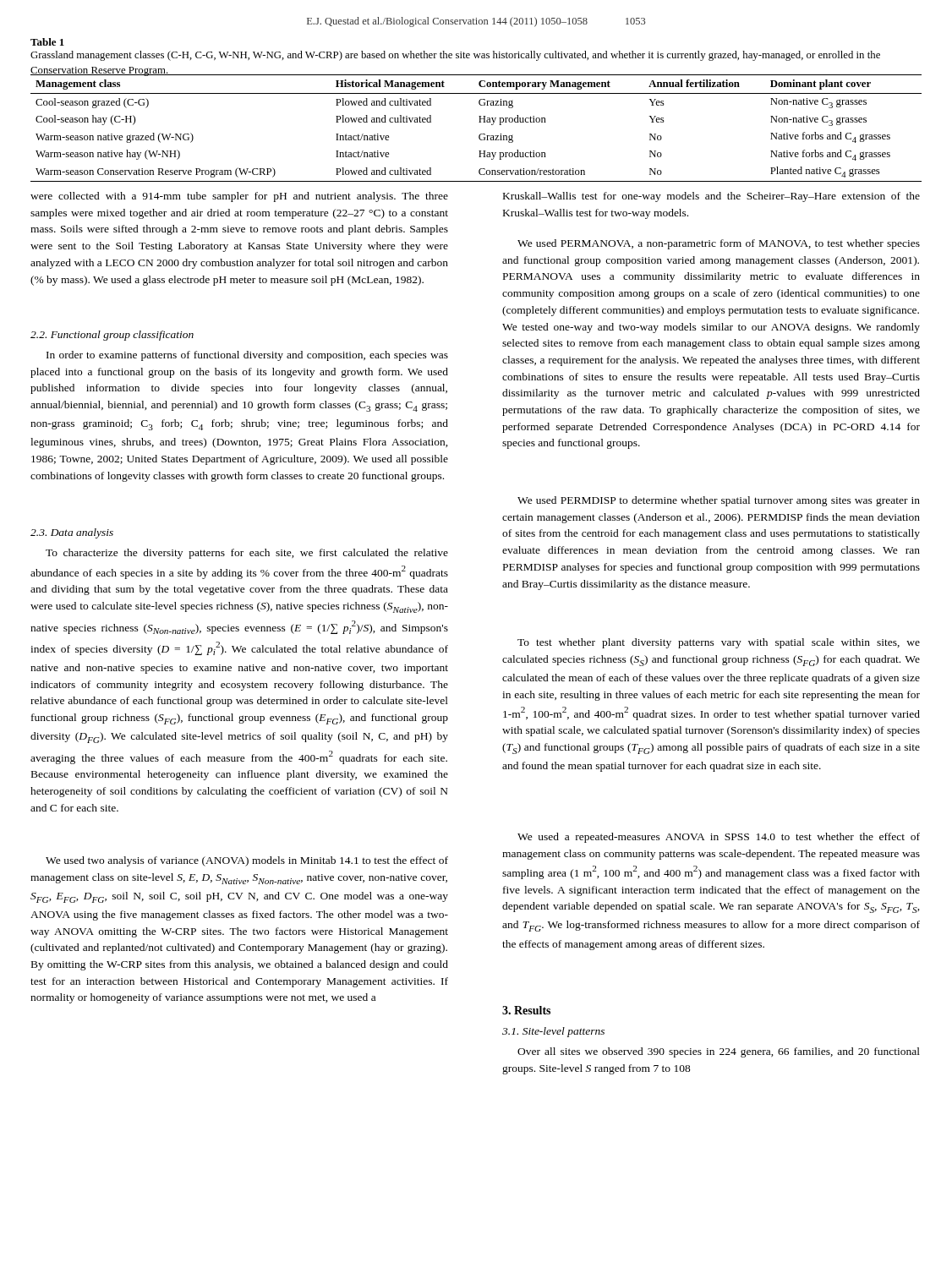Point to the block beginning "were collected with a 914-mm tube sampler"
Image resolution: width=952 pixels, height=1268 pixels.
[x=239, y=237]
